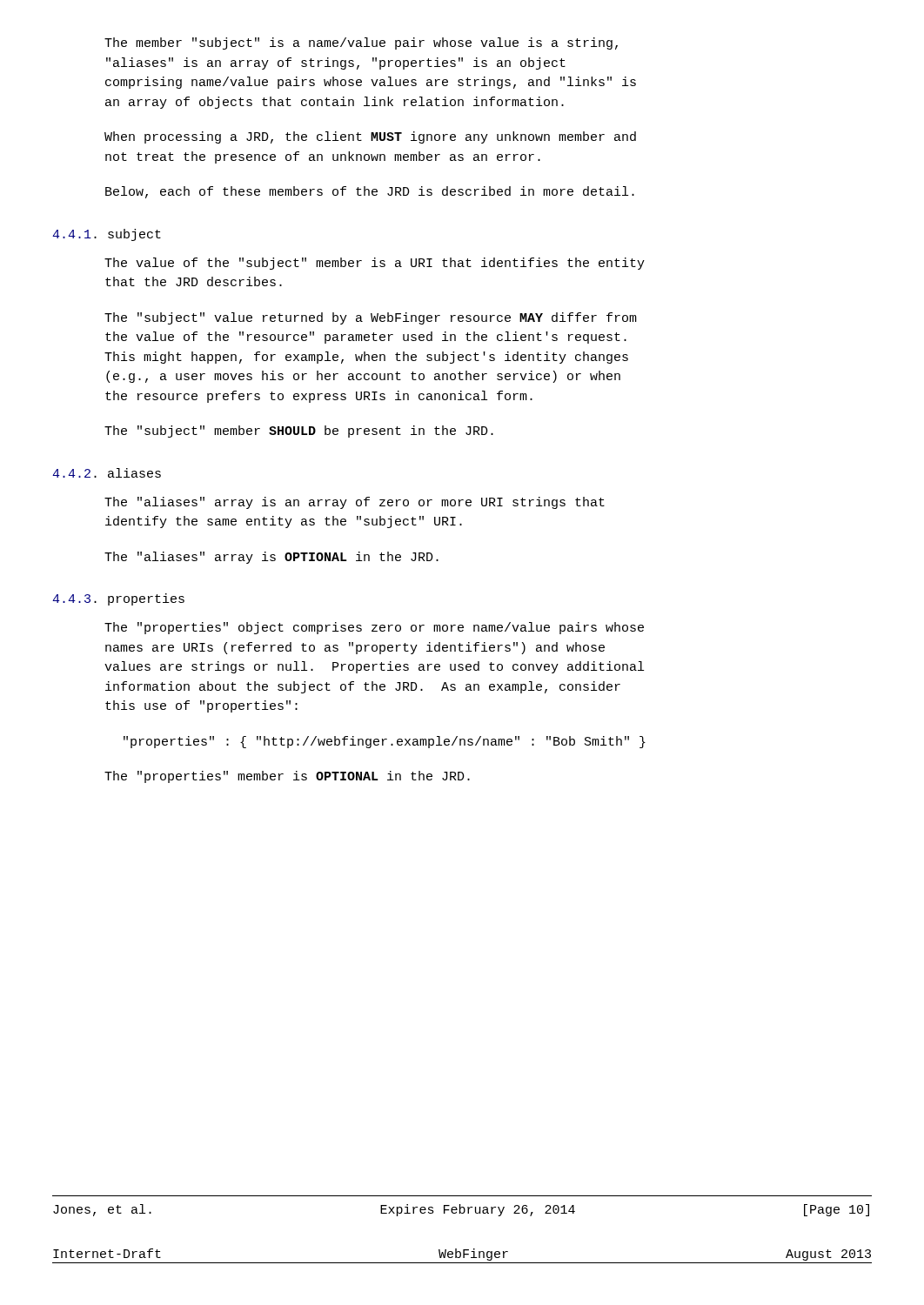Select the block starting "4.4.3. properties"
924x1305 pixels.
tap(119, 600)
